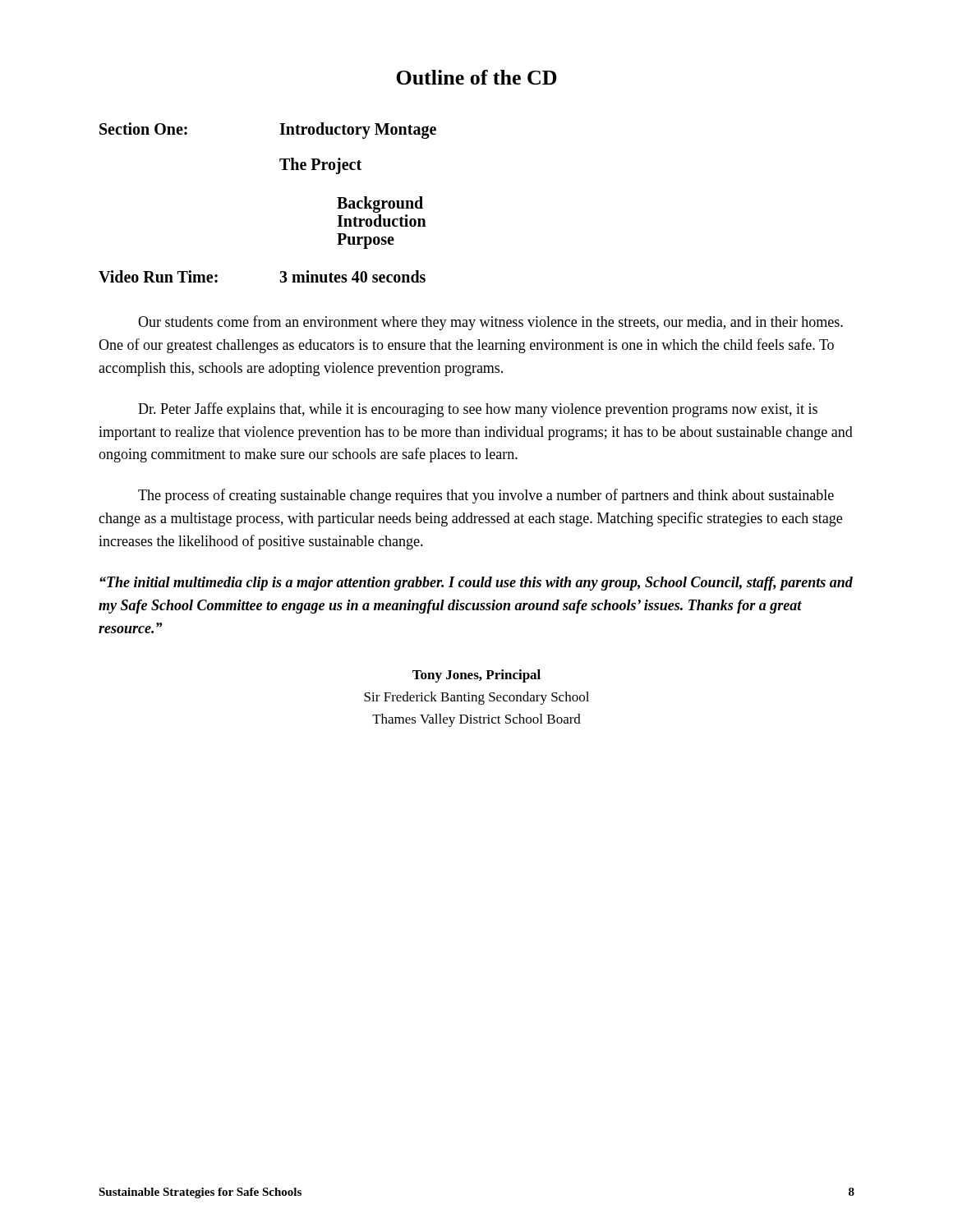Locate the text "Video Run Time: 3 minutes 40 seconds"
The height and width of the screenshot is (1232, 953).
158,276
